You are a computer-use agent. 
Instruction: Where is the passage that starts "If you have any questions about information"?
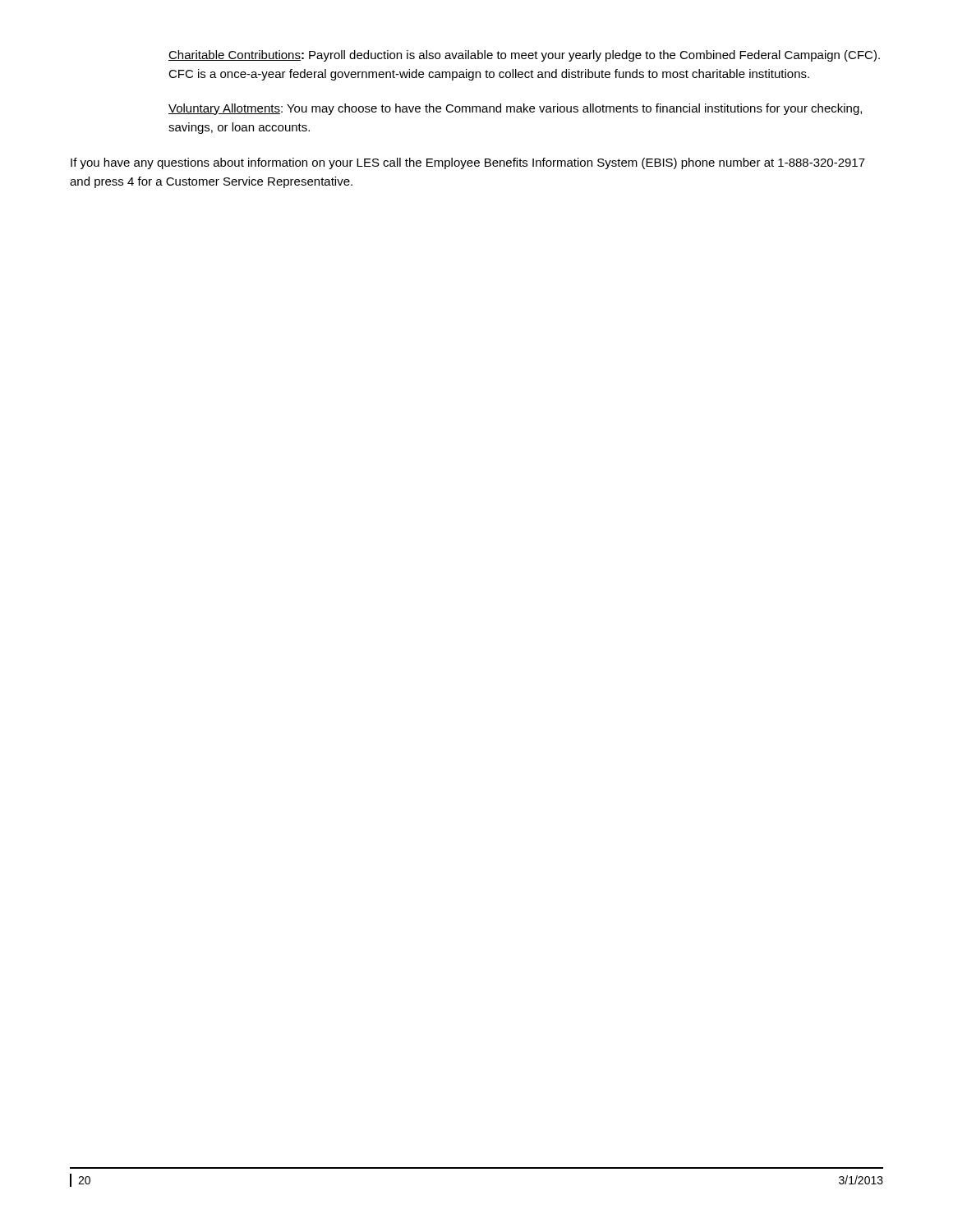click(x=467, y=172)
